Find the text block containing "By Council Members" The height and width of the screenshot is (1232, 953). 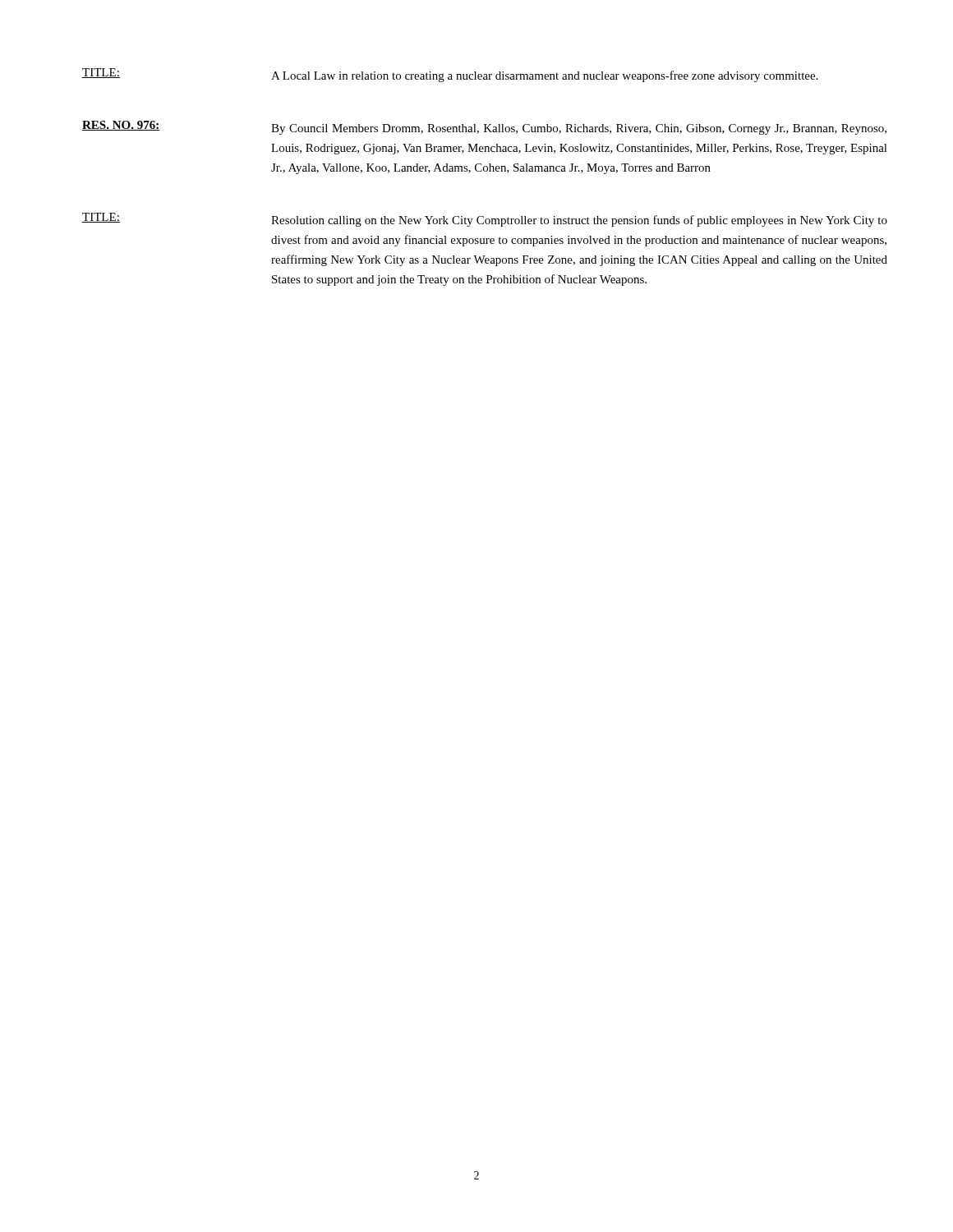(x=579, y=148)
